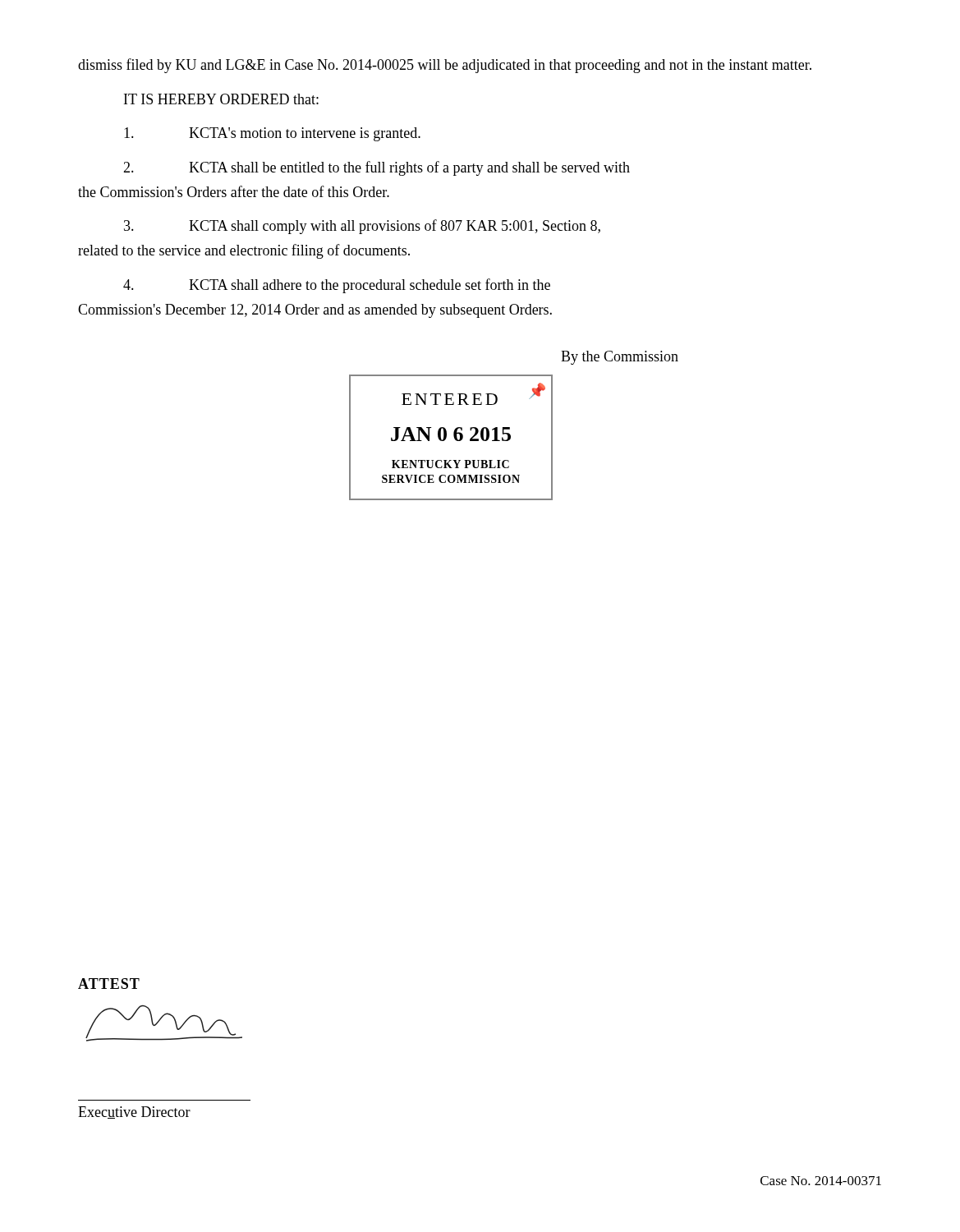Select the text that says "By the Commission"
This screenshot has width=960, height=1232.
620,357
